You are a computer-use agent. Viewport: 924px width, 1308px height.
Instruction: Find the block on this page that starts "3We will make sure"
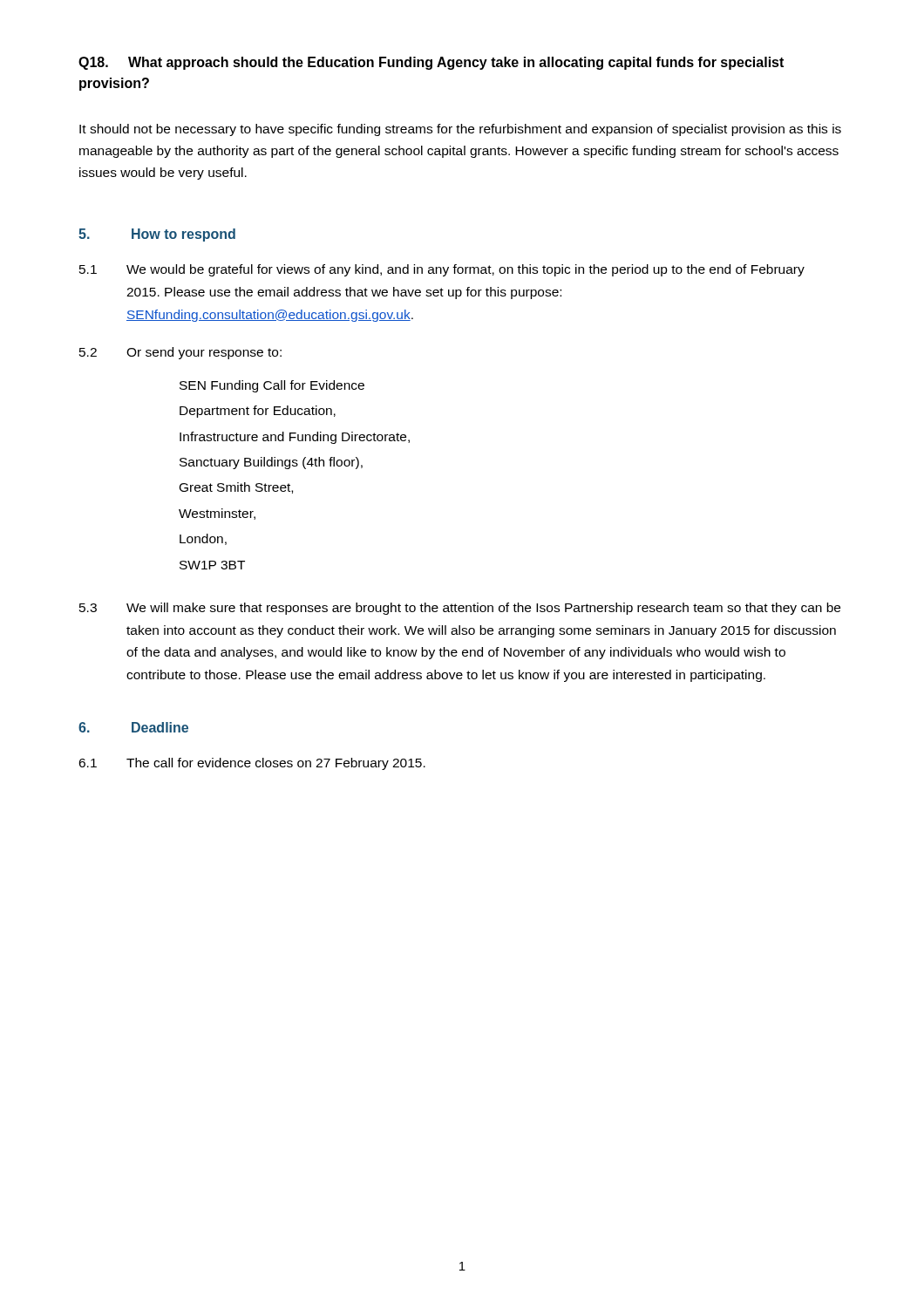point(460,641)
